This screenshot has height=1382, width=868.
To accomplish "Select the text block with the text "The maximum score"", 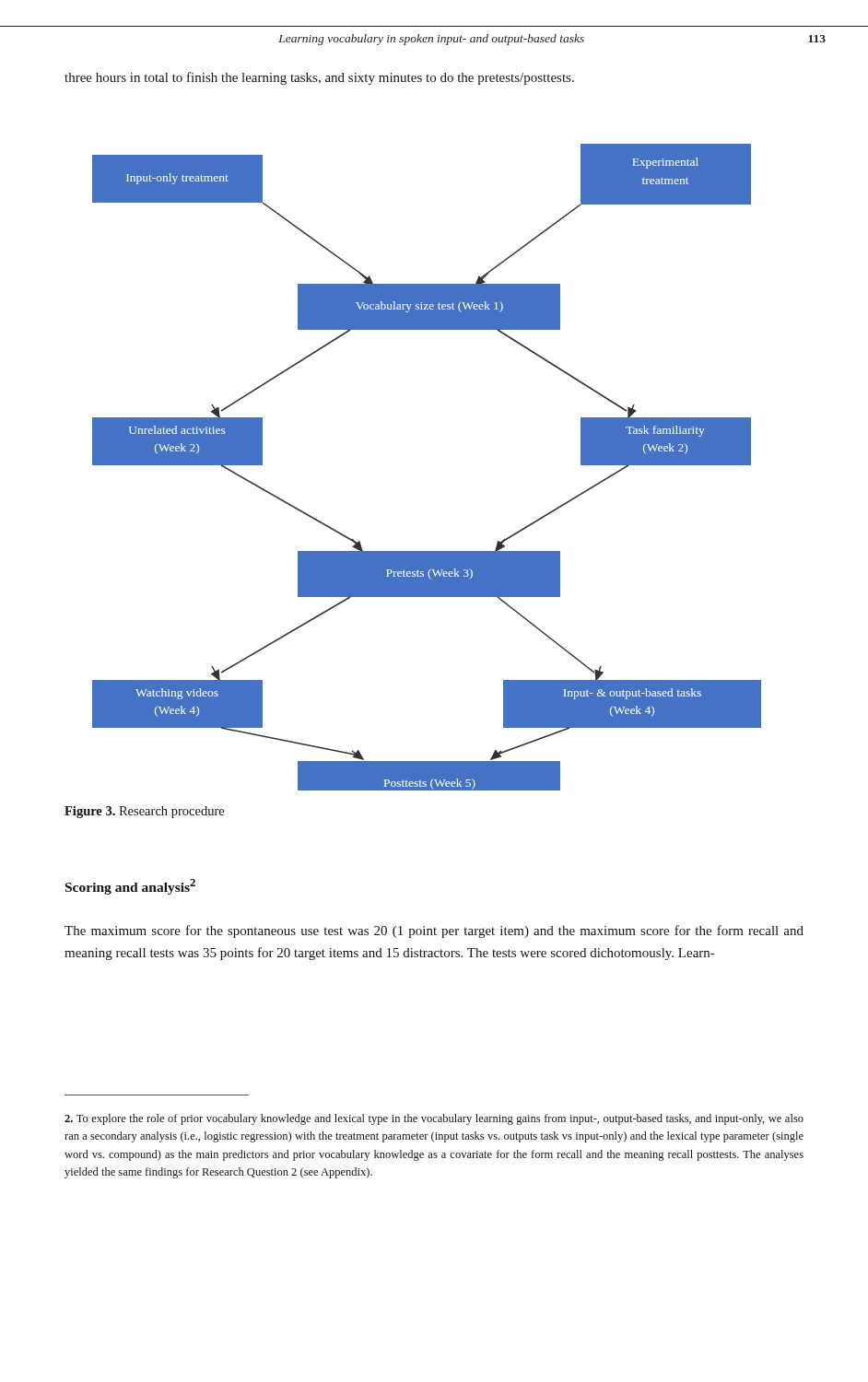I will [434, 942].
